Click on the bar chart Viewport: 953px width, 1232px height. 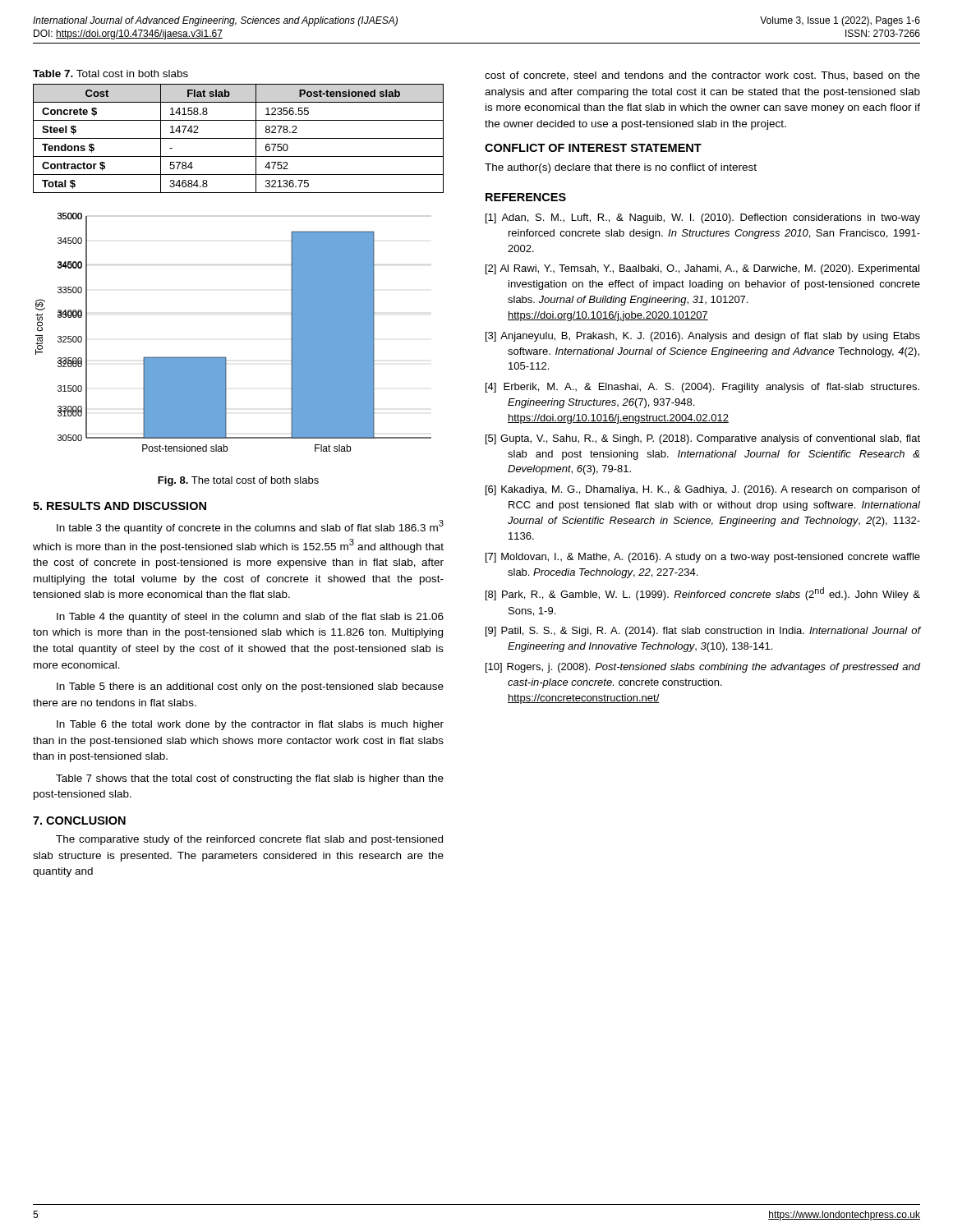(x=238, y=339)
